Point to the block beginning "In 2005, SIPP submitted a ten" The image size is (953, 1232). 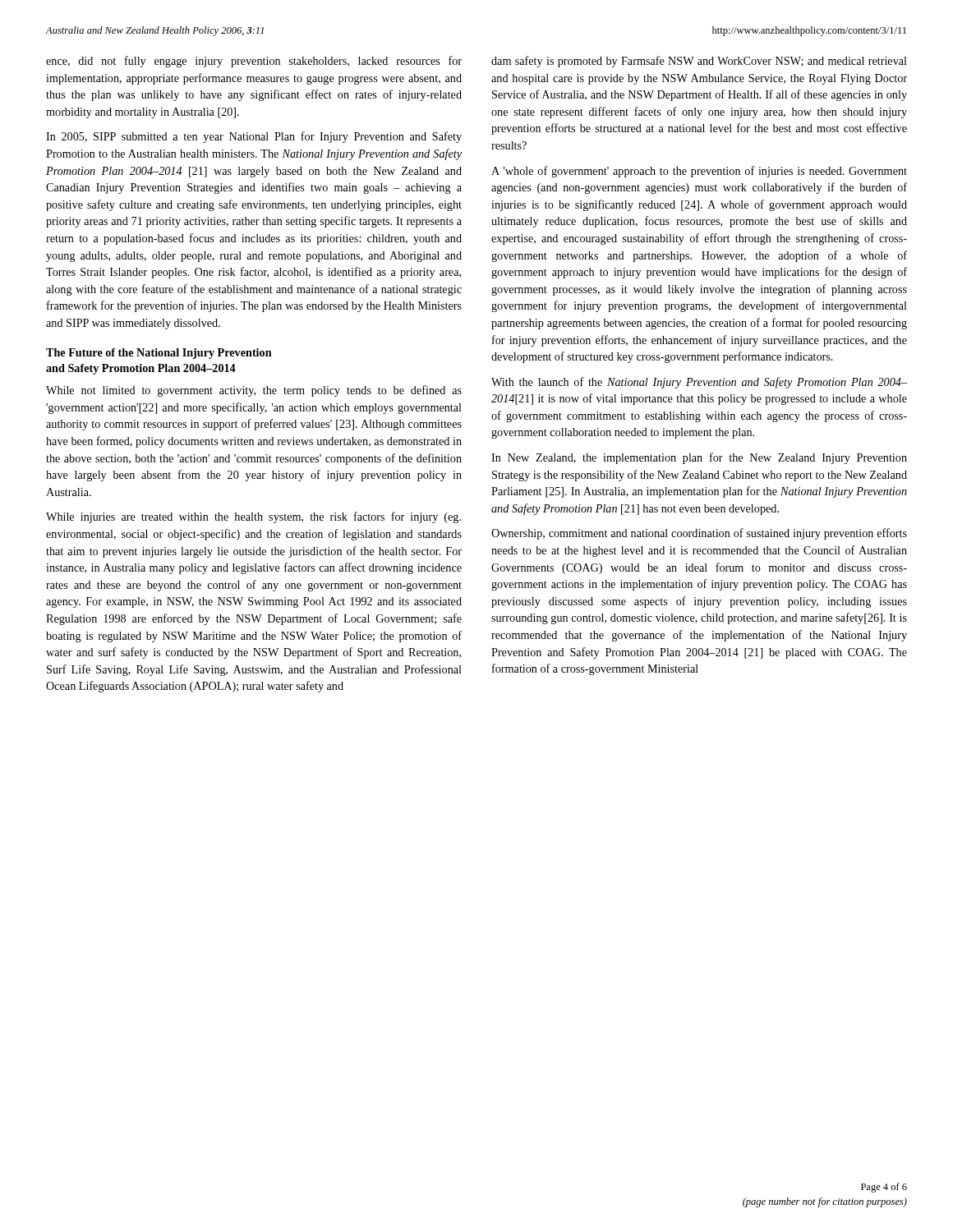pos(254,230)
